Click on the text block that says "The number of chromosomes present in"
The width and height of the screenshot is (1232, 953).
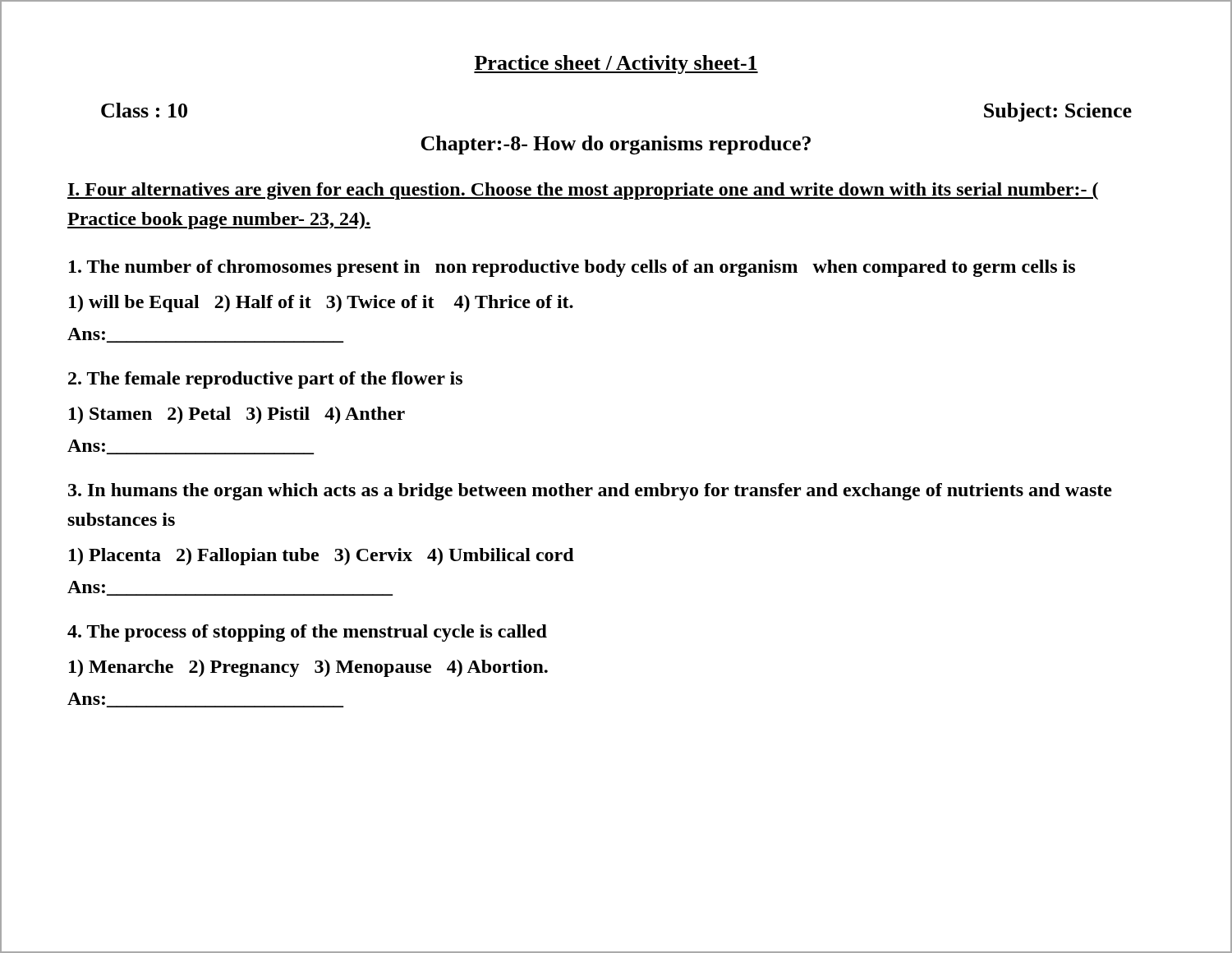click(x=571, y=266)
